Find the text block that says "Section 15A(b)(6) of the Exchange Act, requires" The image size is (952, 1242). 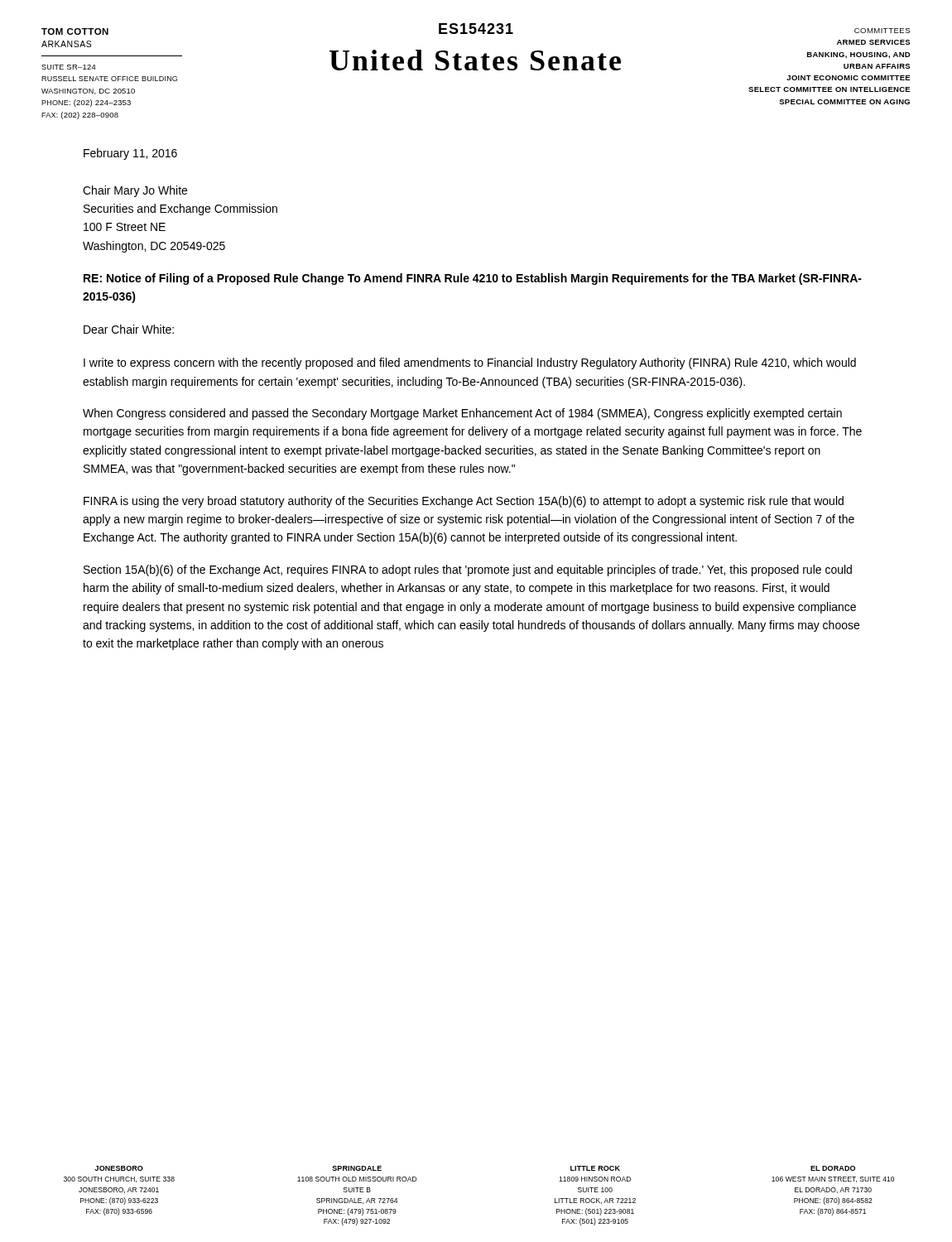471,607
